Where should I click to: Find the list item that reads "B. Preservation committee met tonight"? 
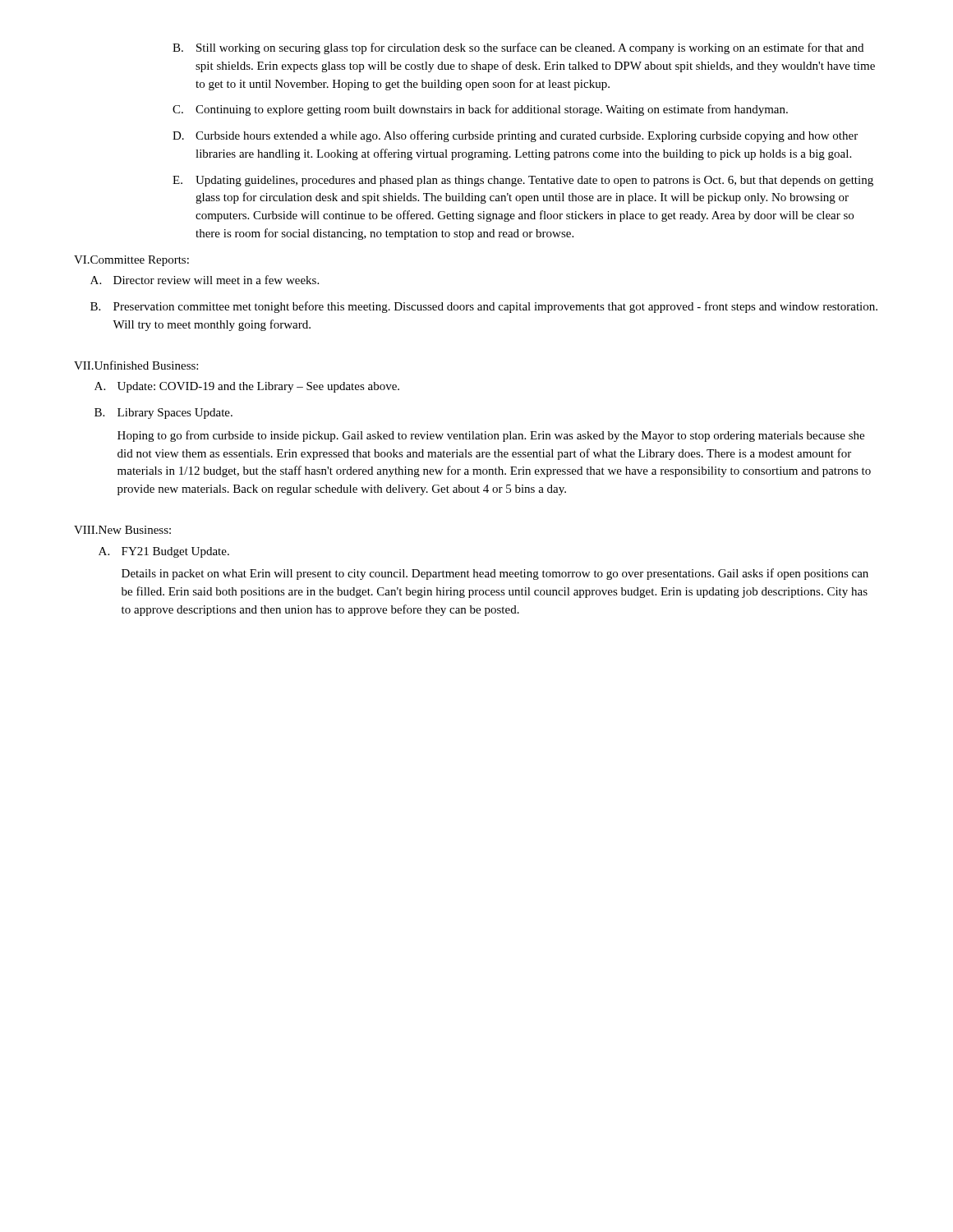[x=485, y=316]
